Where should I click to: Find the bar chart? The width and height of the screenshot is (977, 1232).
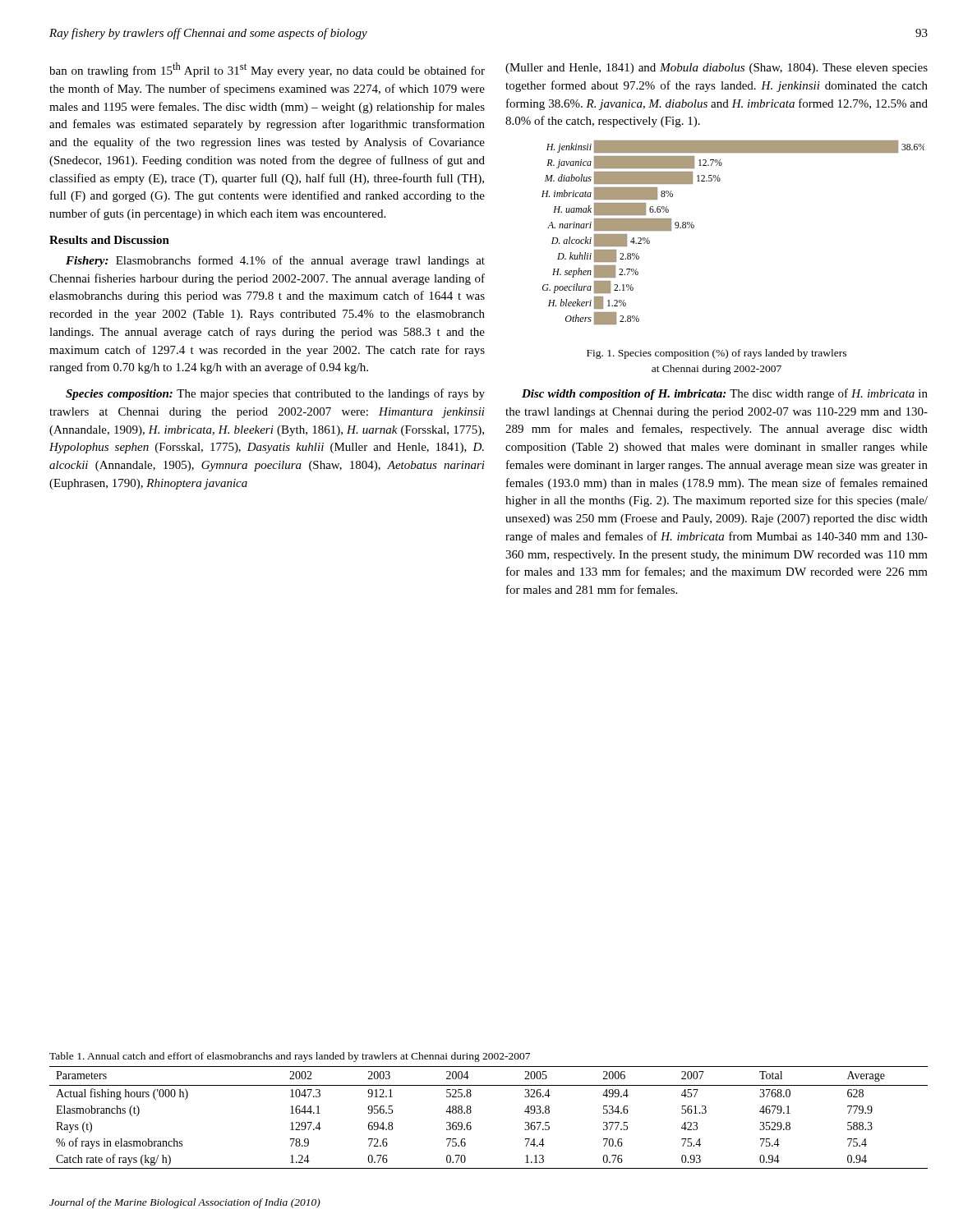[716, 241]
